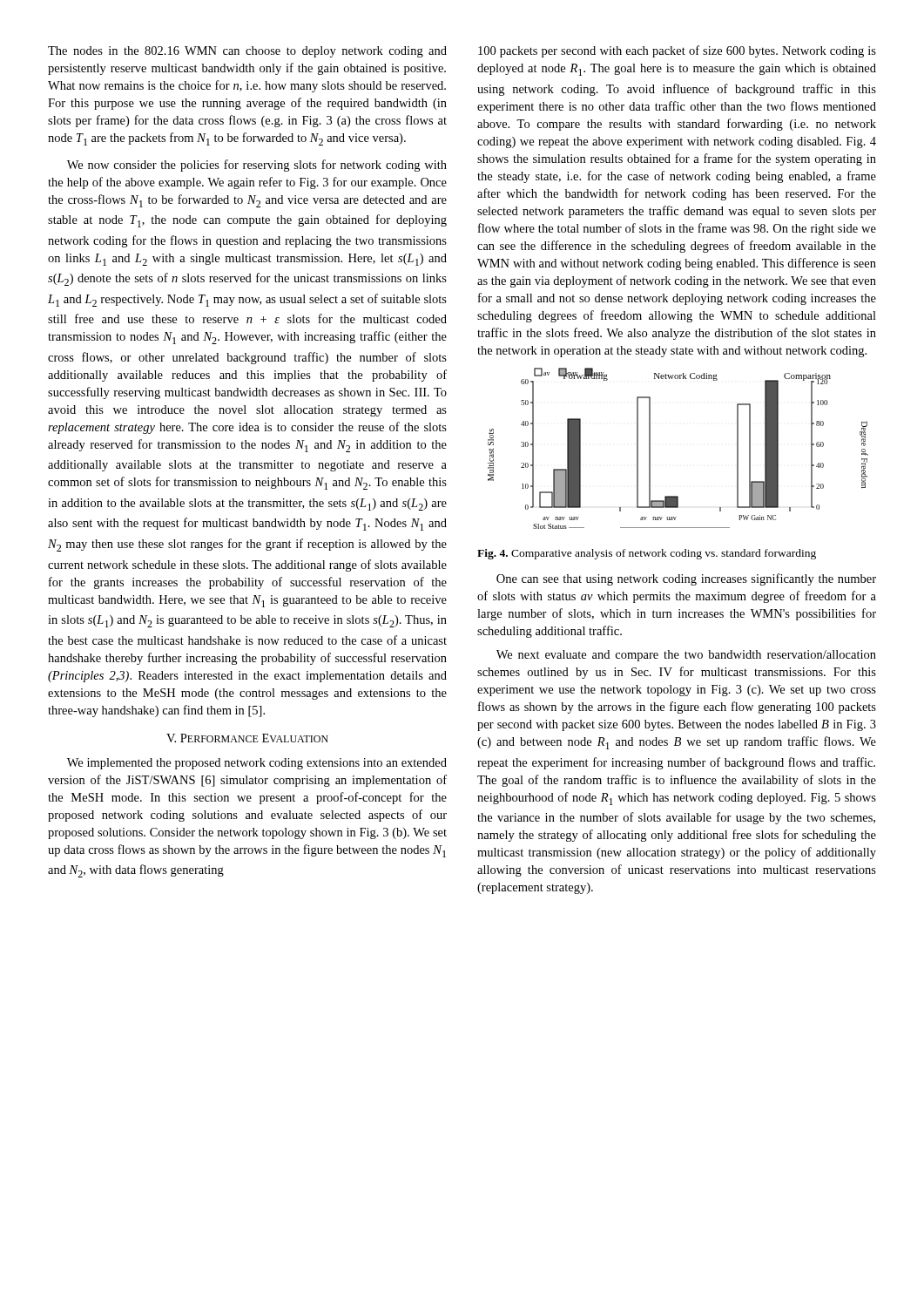The width and height of the screenshot is (924, 1307).
Task: Click the passage that begins "100 packets per second"
Action: [x=677, y=200]
